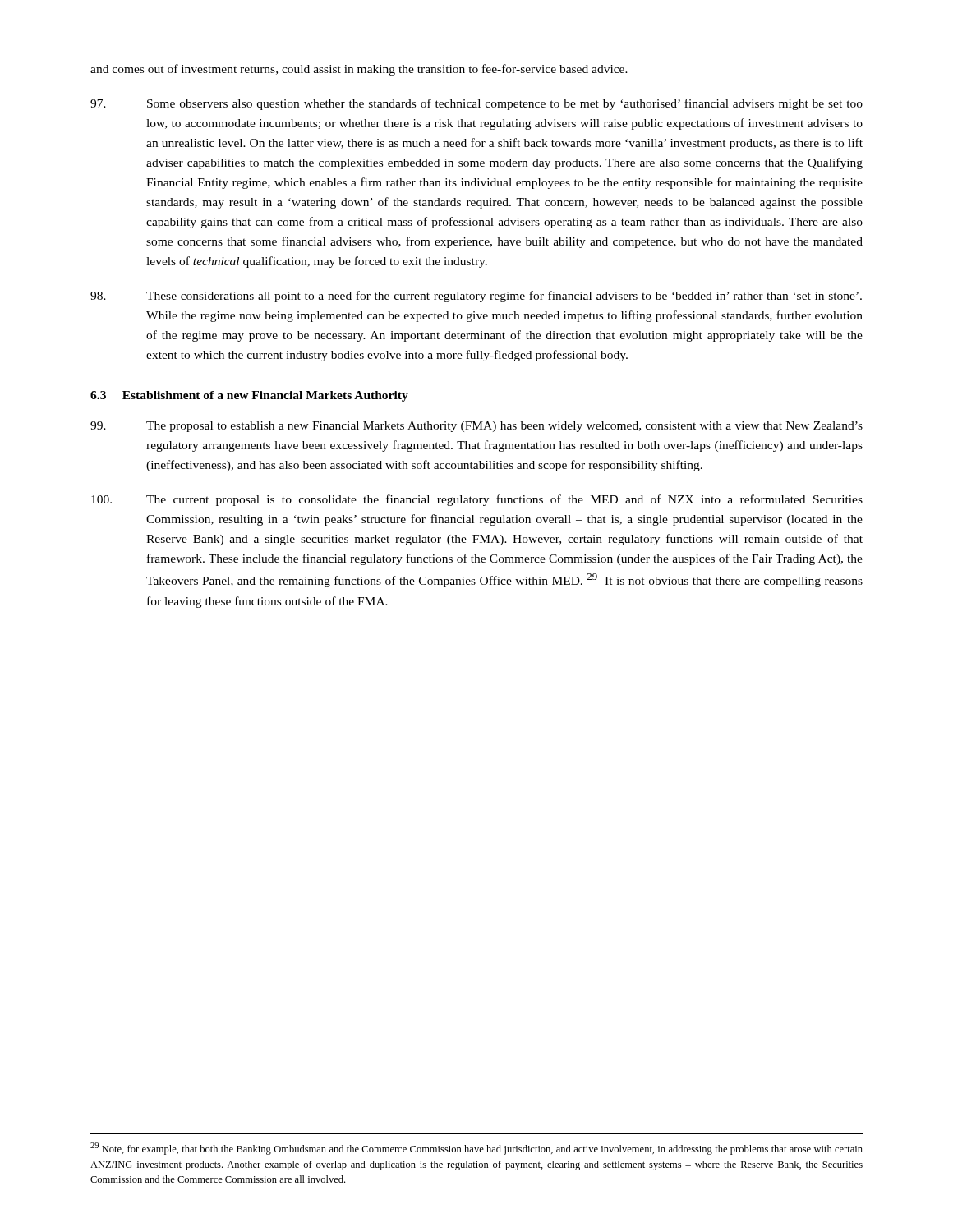Find the block on this page that starts "and comes out of investment"
953x1232 pixels.
[x=359, y=69]
